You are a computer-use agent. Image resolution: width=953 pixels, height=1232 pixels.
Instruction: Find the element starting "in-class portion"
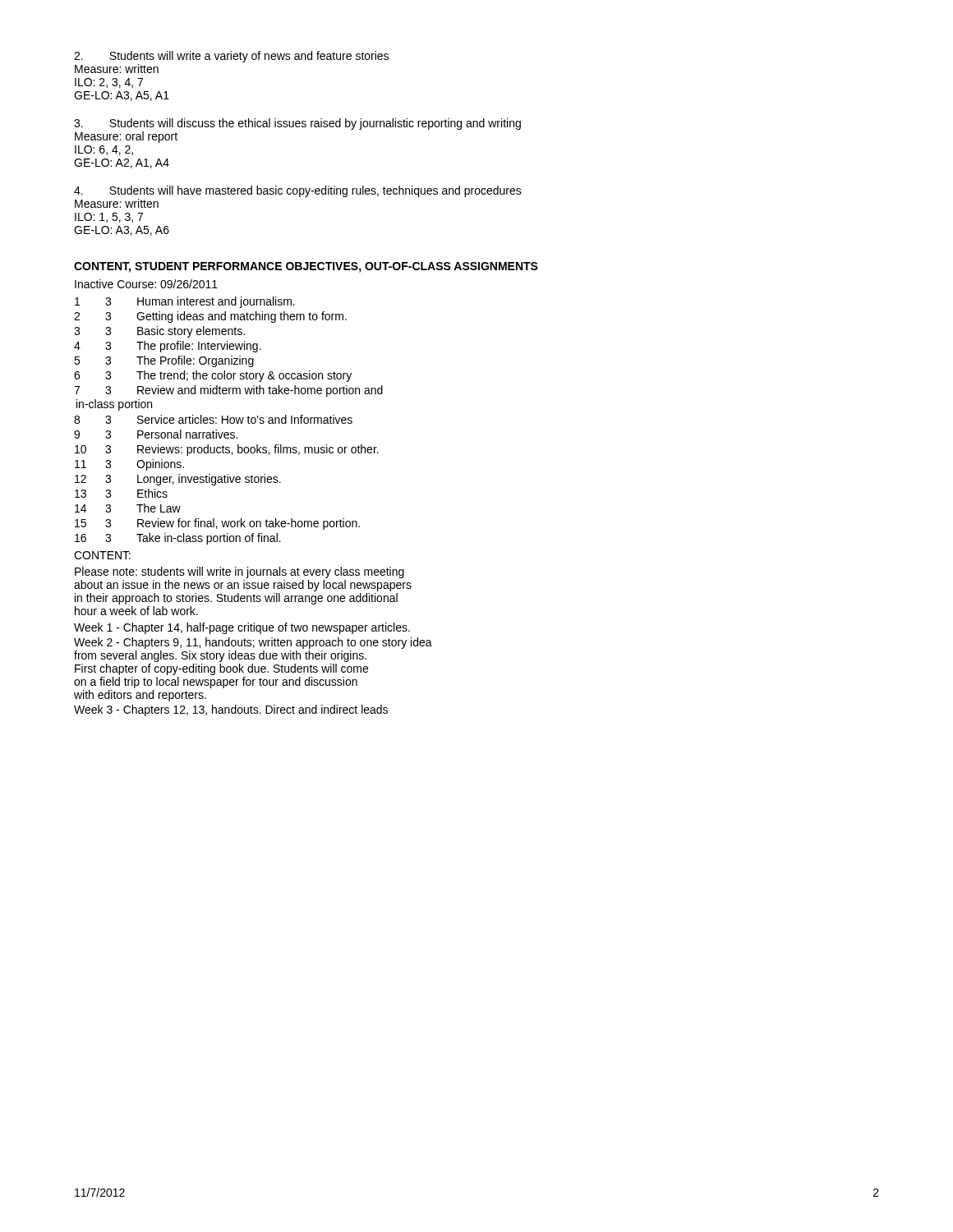(114, 404)
